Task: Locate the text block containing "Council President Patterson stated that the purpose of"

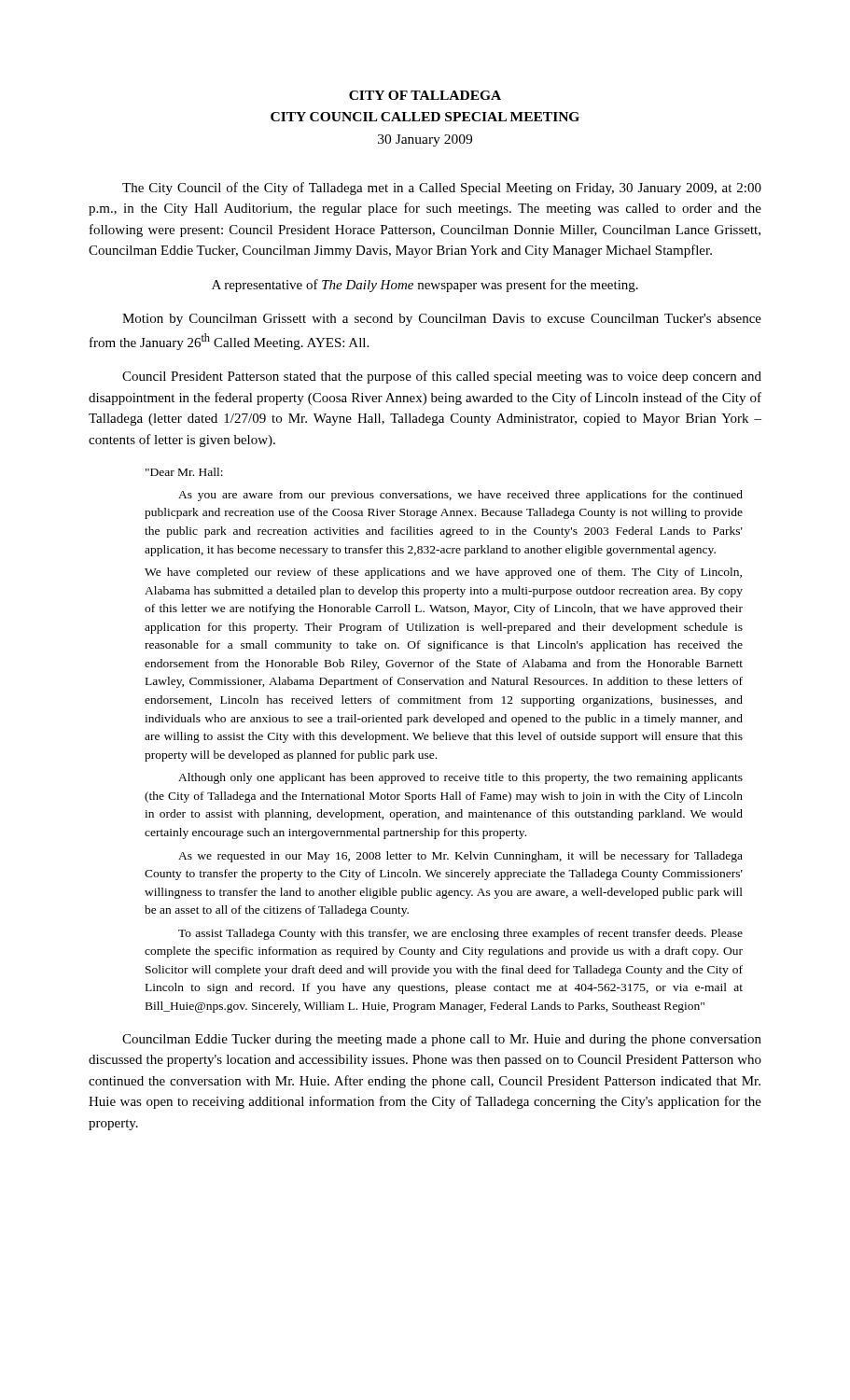Action: [425, 408]
